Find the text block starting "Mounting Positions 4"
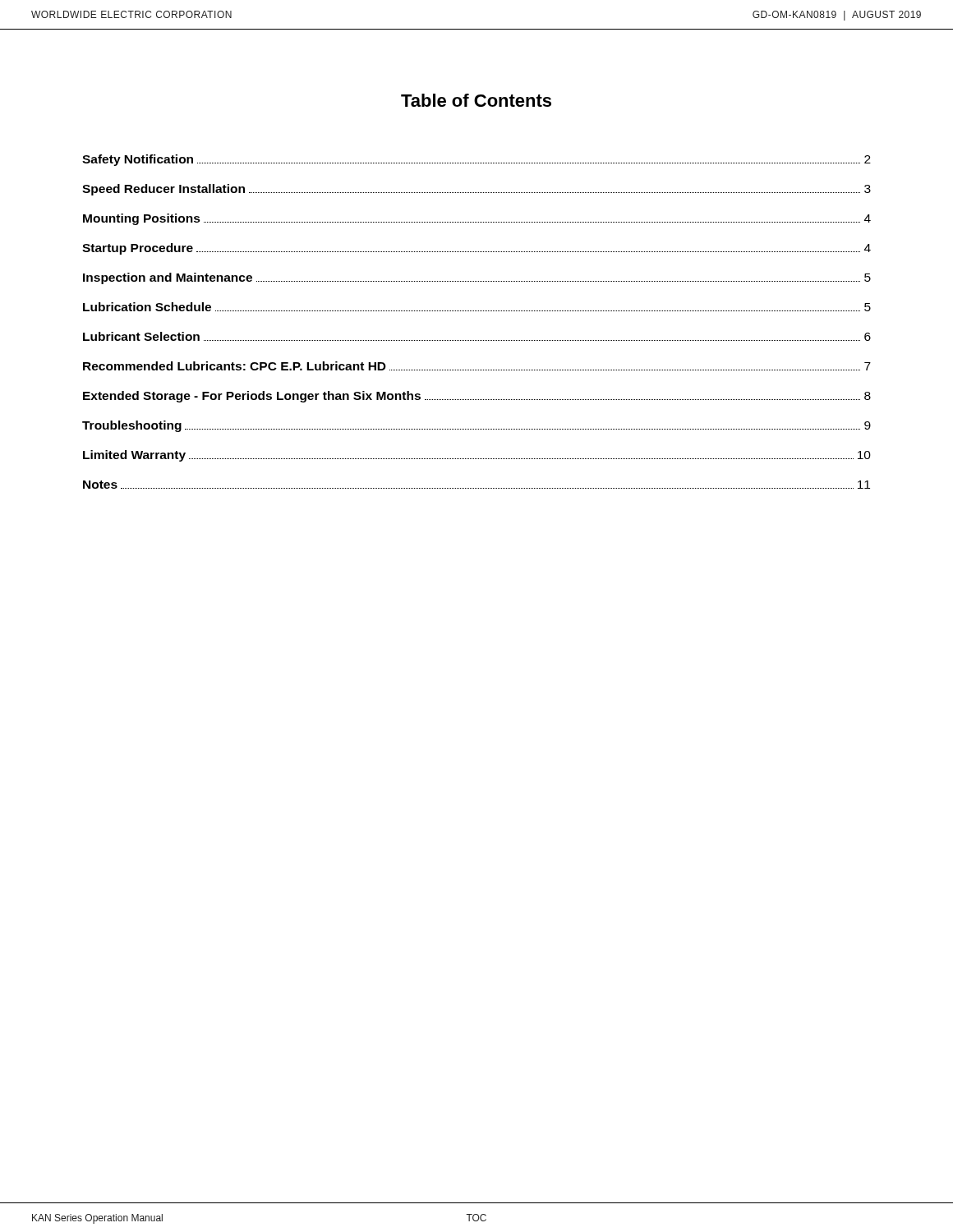The width and height of the screenshot is (953, 1232). 476,218
